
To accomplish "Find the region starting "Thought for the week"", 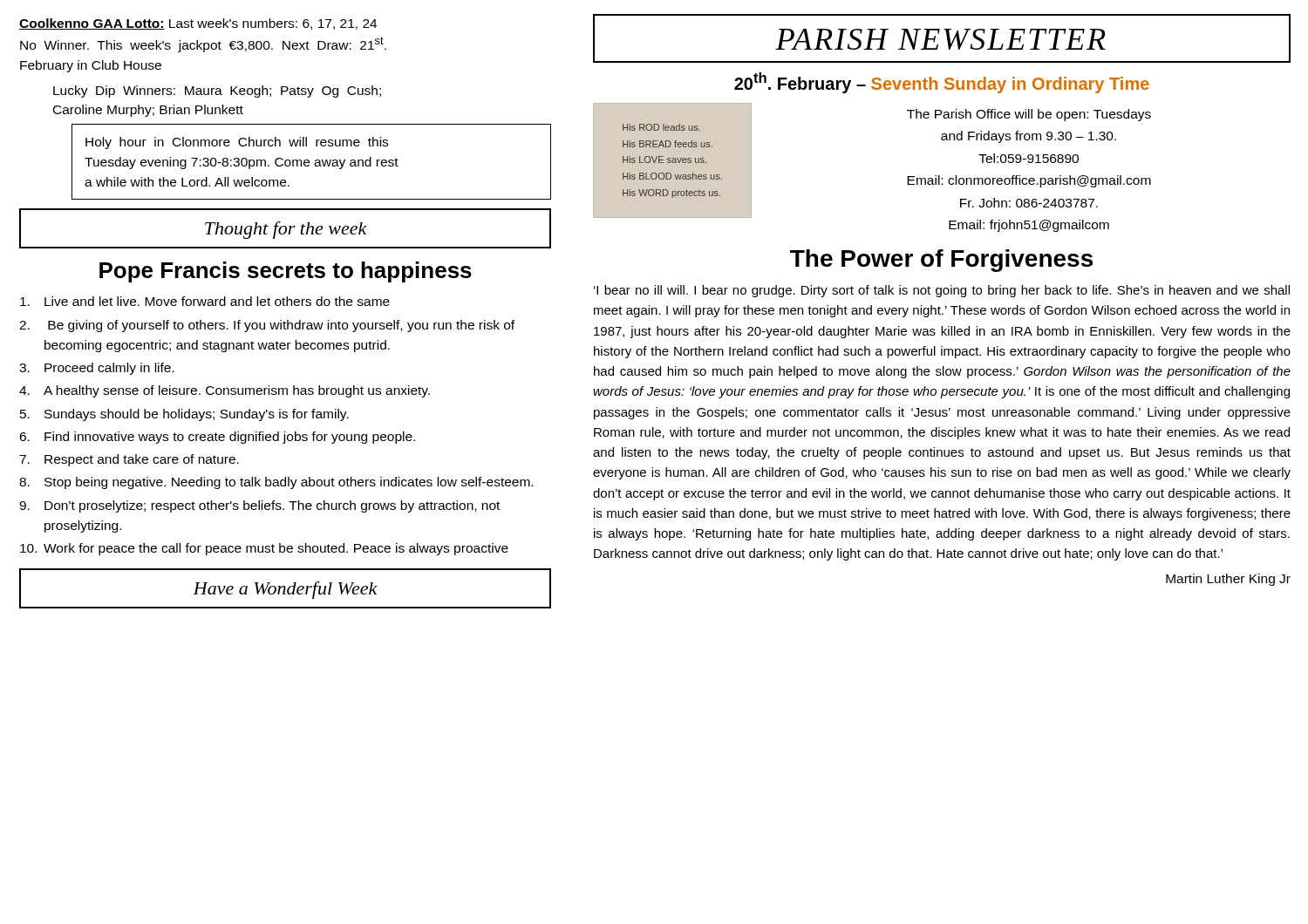I will (x=285, y=228).
